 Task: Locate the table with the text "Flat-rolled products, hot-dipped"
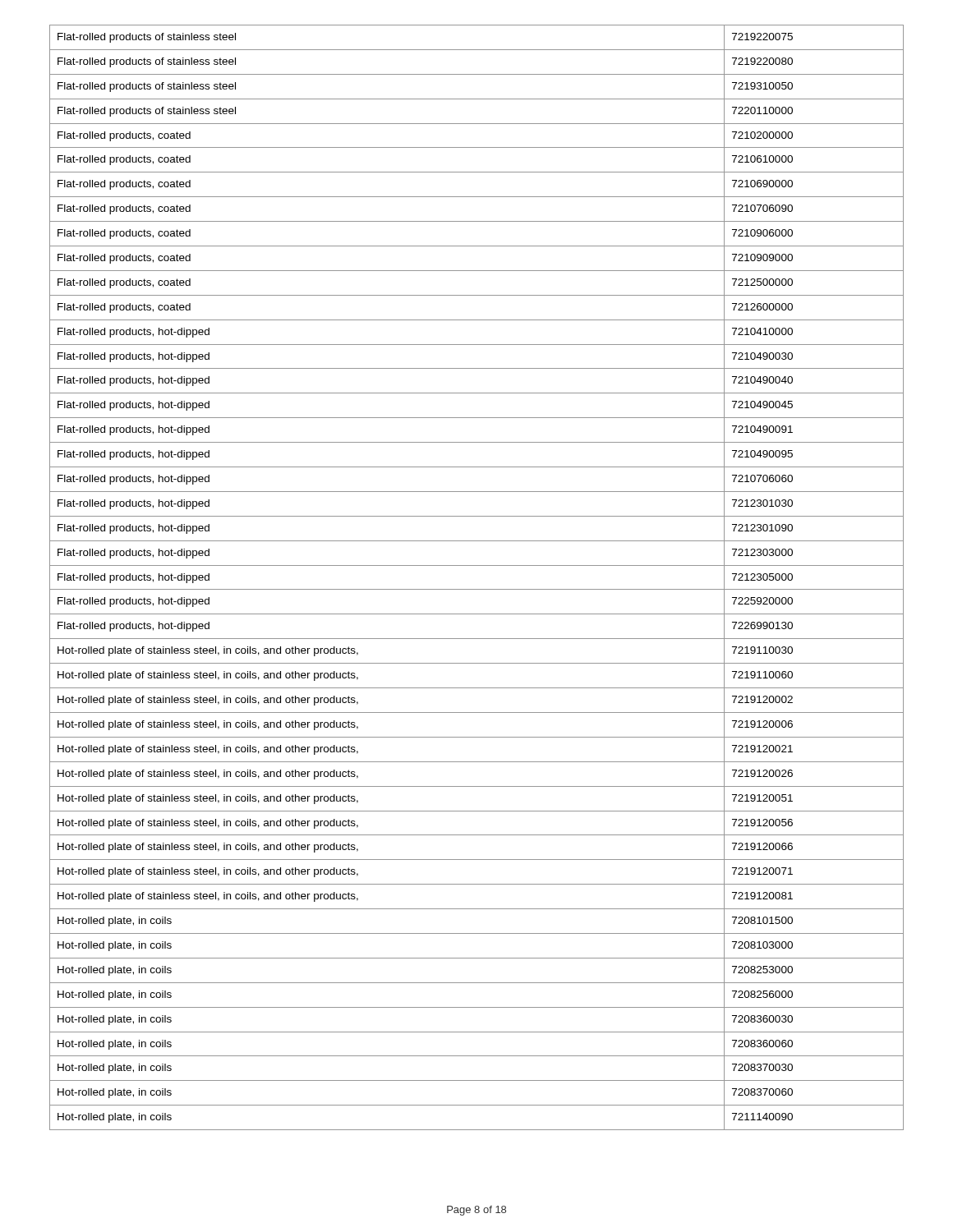point(476,577)
